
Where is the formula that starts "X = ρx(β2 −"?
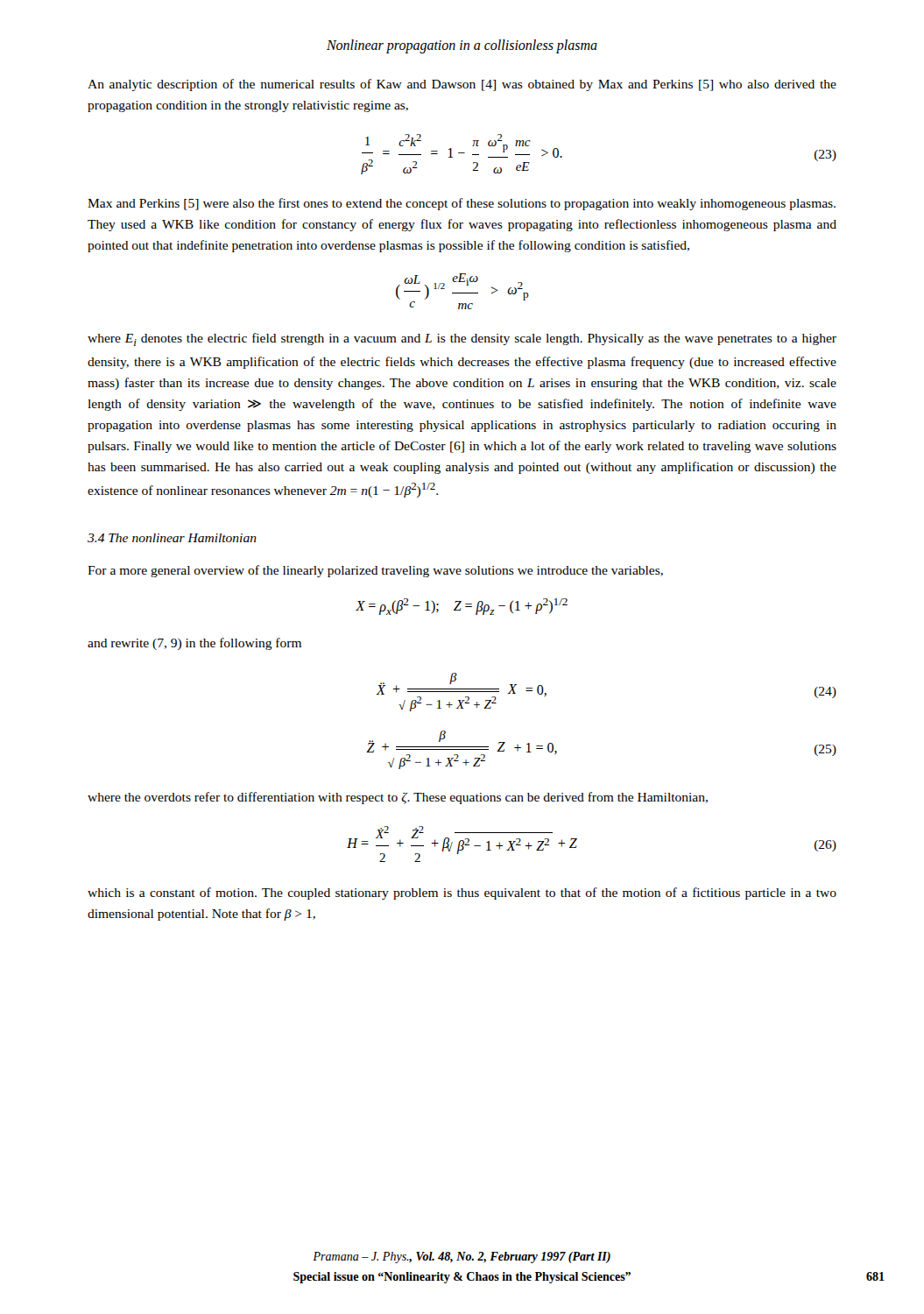[462, 606]
